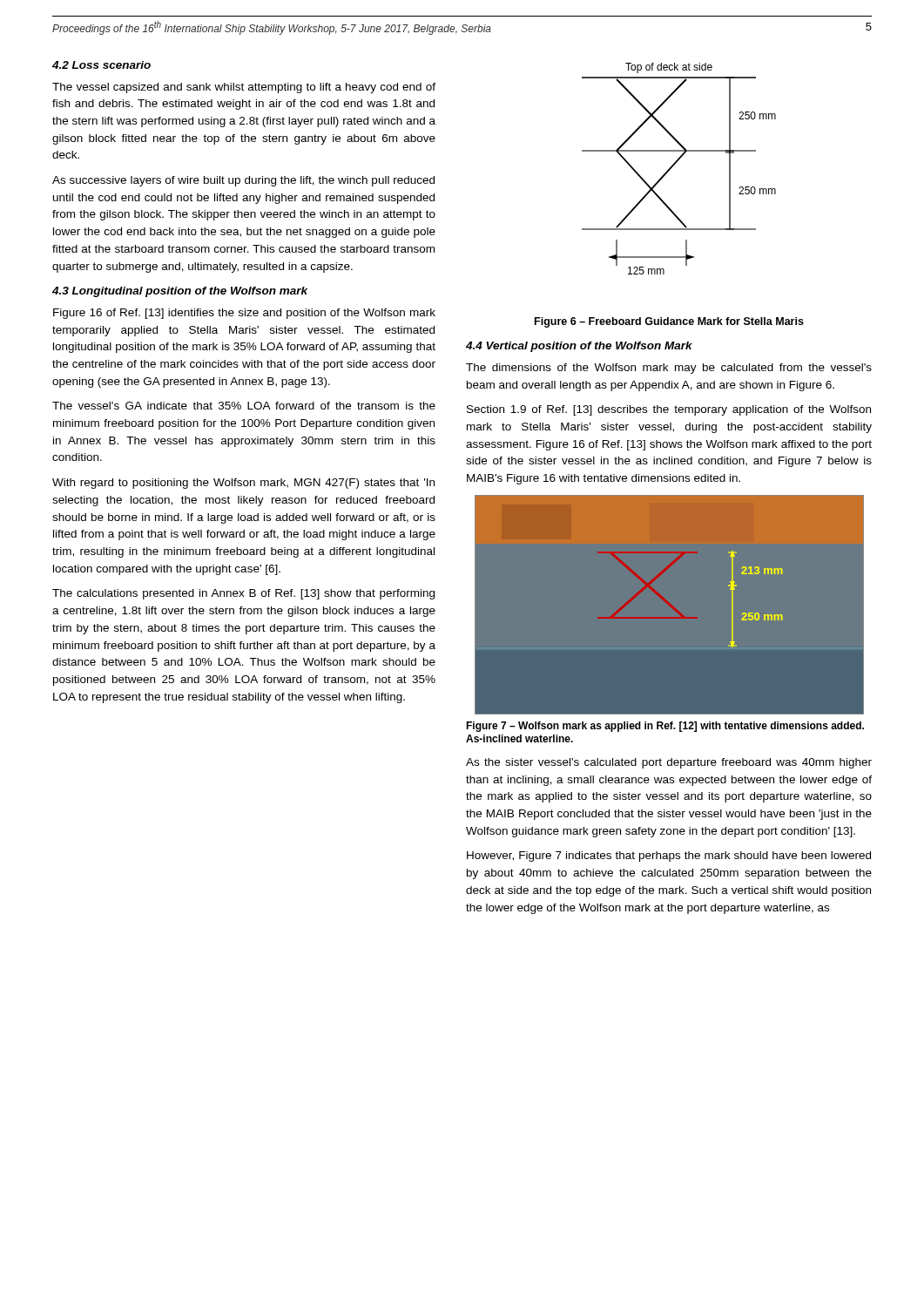Point to the element starting "Section 1.9 of Ref. [13] describes the temporary"
Screen dimensions: 1307x924
click(669, 444)
